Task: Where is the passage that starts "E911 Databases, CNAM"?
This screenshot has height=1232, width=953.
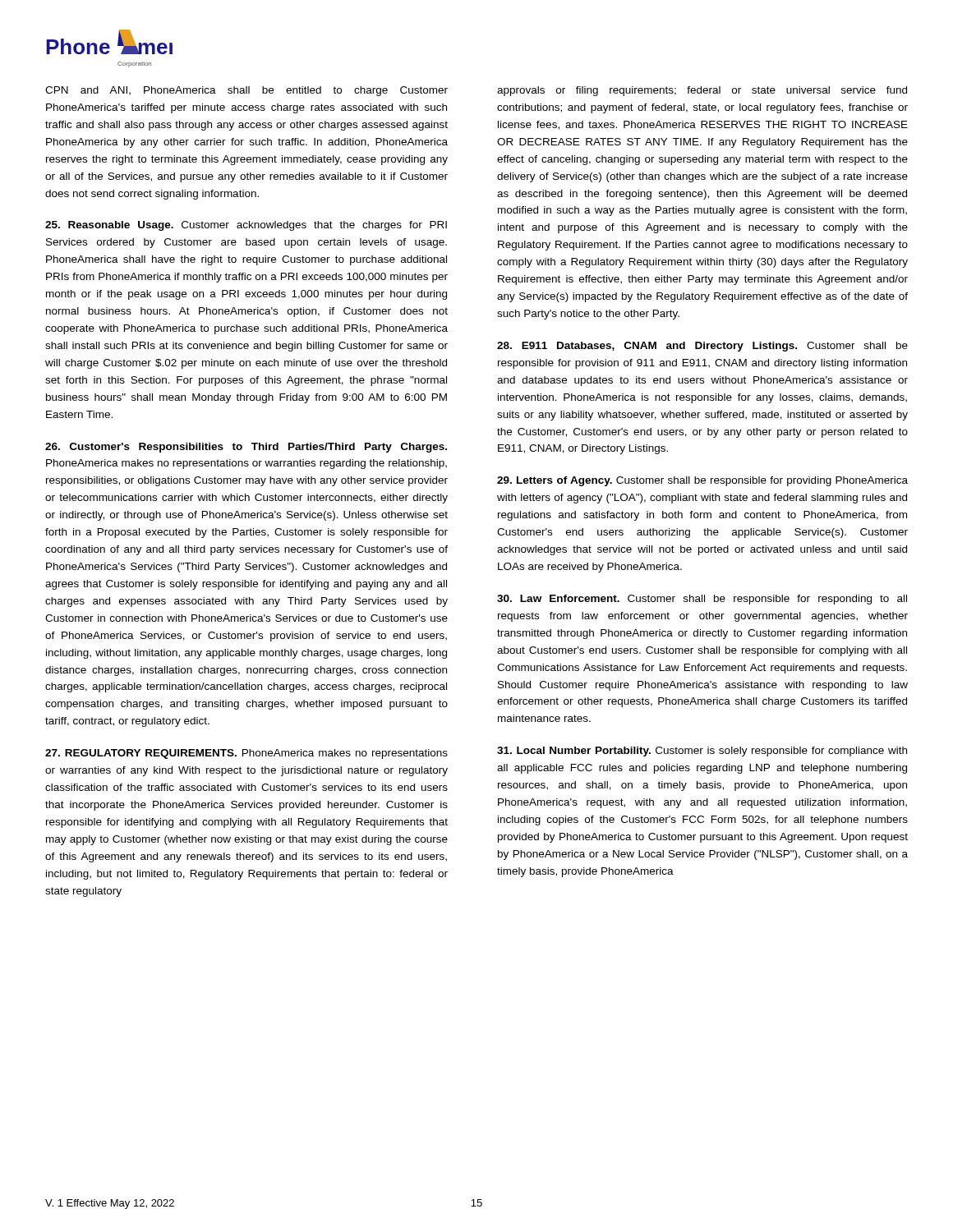Action: 702,398
